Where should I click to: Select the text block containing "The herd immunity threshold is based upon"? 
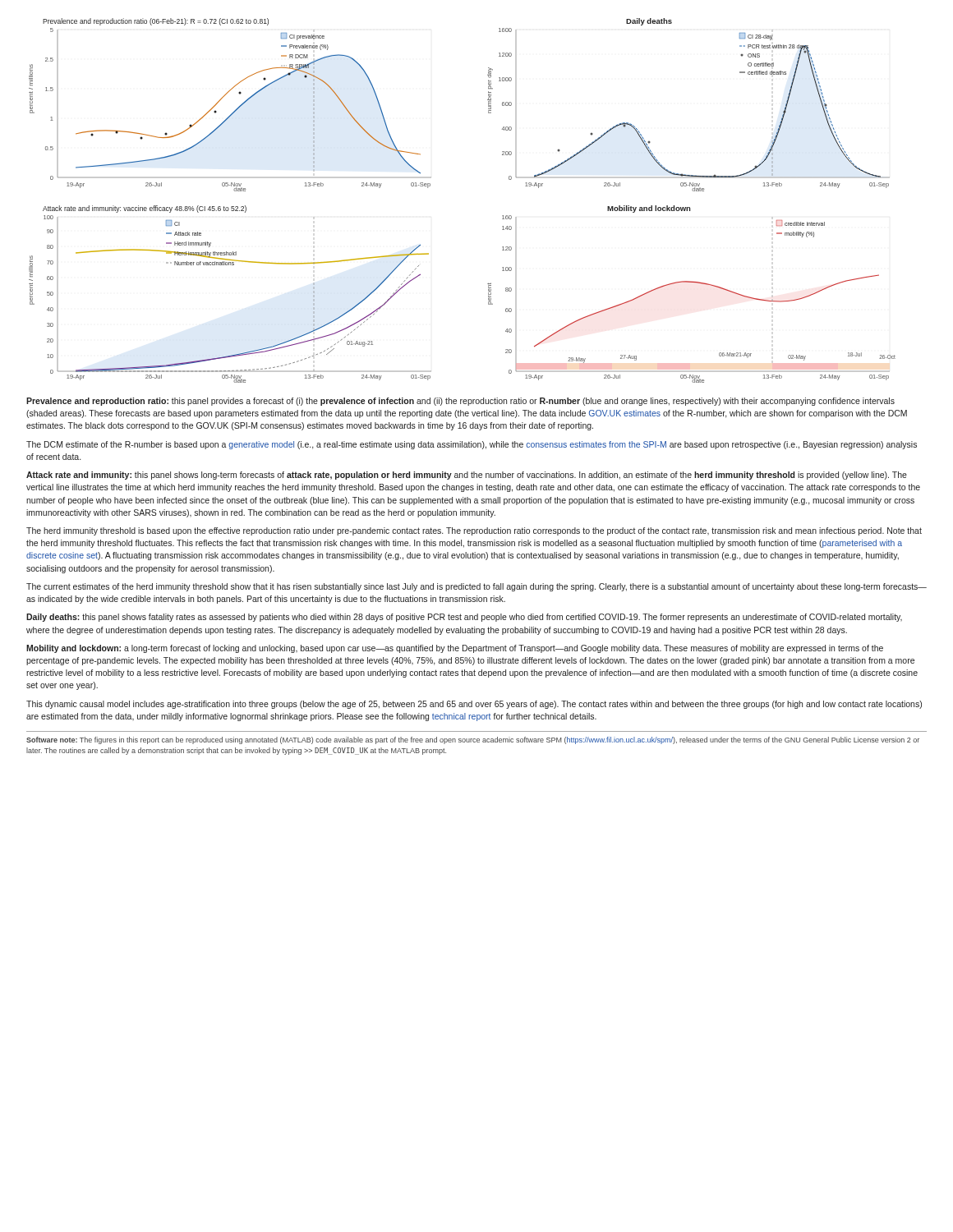click(x=476, y=550)
